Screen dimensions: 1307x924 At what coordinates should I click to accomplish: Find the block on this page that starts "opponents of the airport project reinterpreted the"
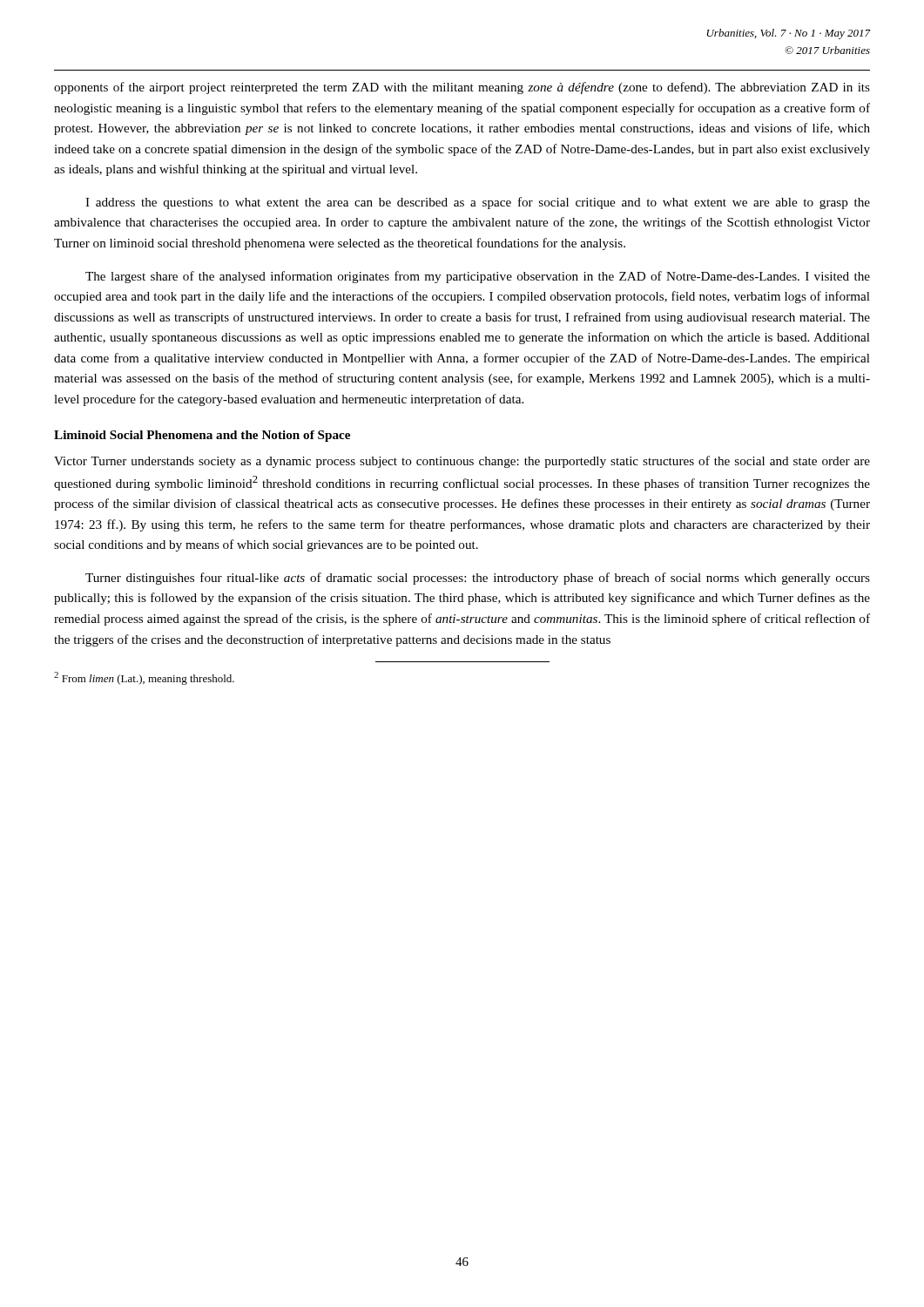coord(462,128)
